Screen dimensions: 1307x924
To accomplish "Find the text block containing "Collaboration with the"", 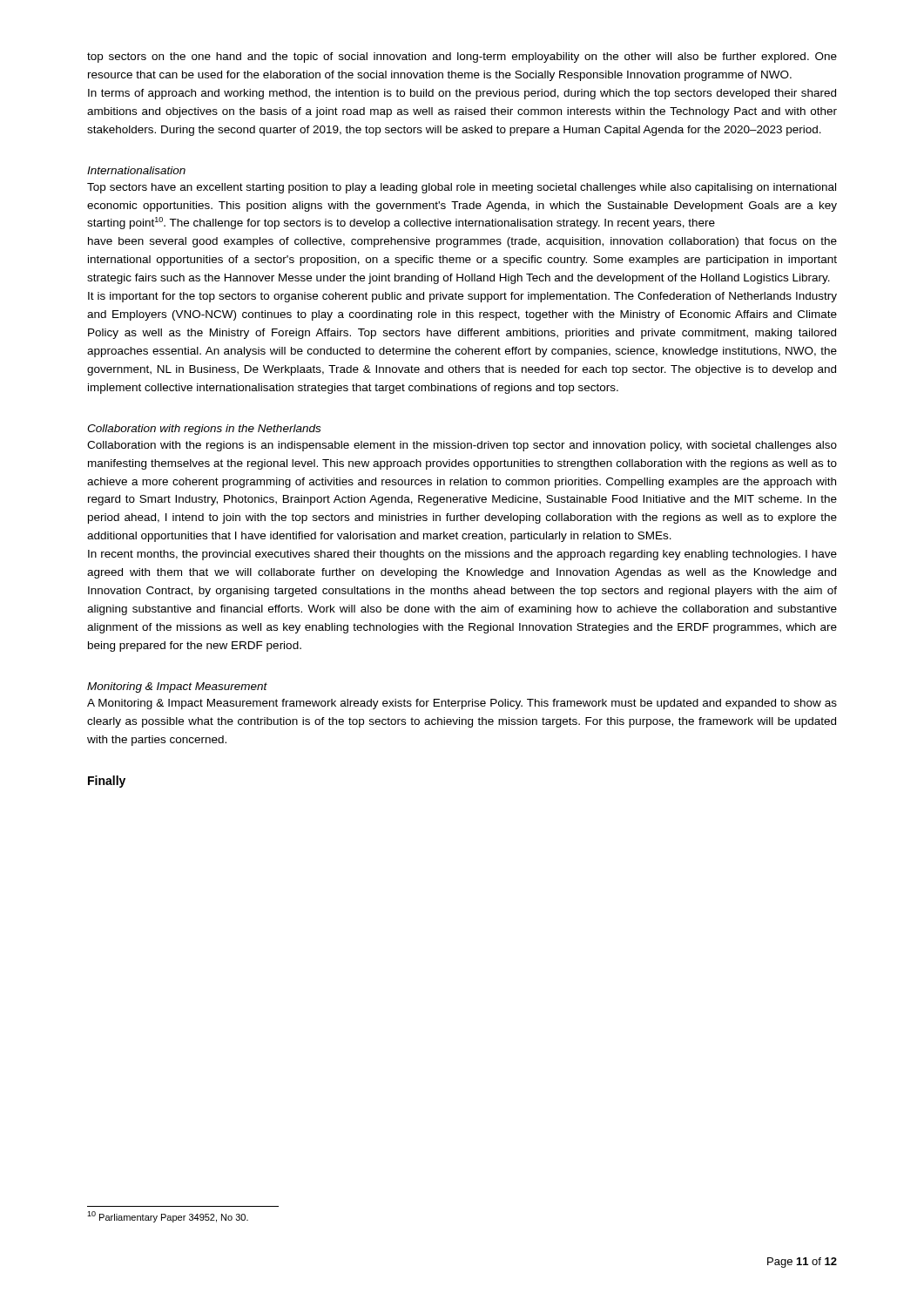I will [462, 545].
